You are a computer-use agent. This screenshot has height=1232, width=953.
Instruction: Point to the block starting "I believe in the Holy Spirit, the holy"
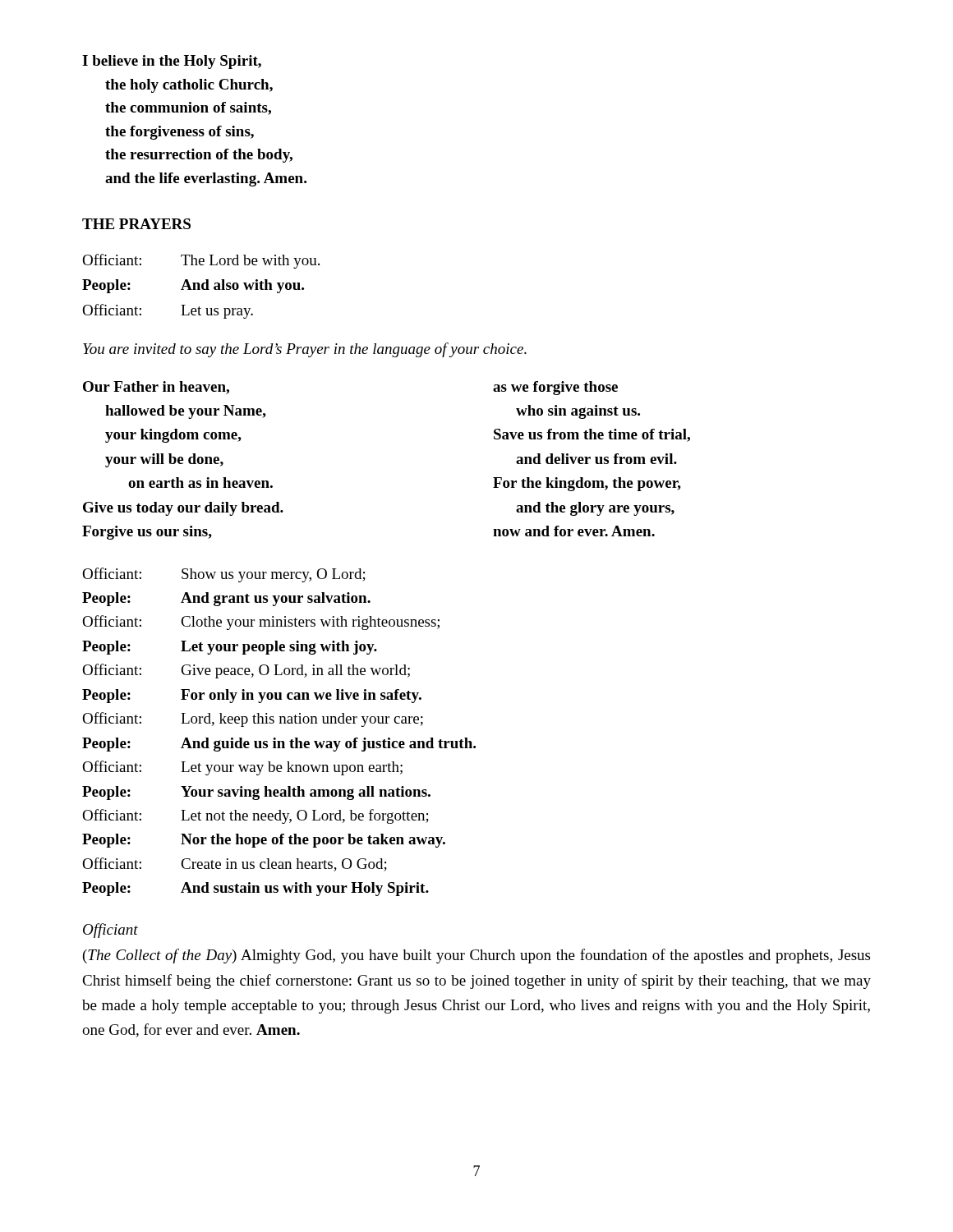(x=172, y=62)
